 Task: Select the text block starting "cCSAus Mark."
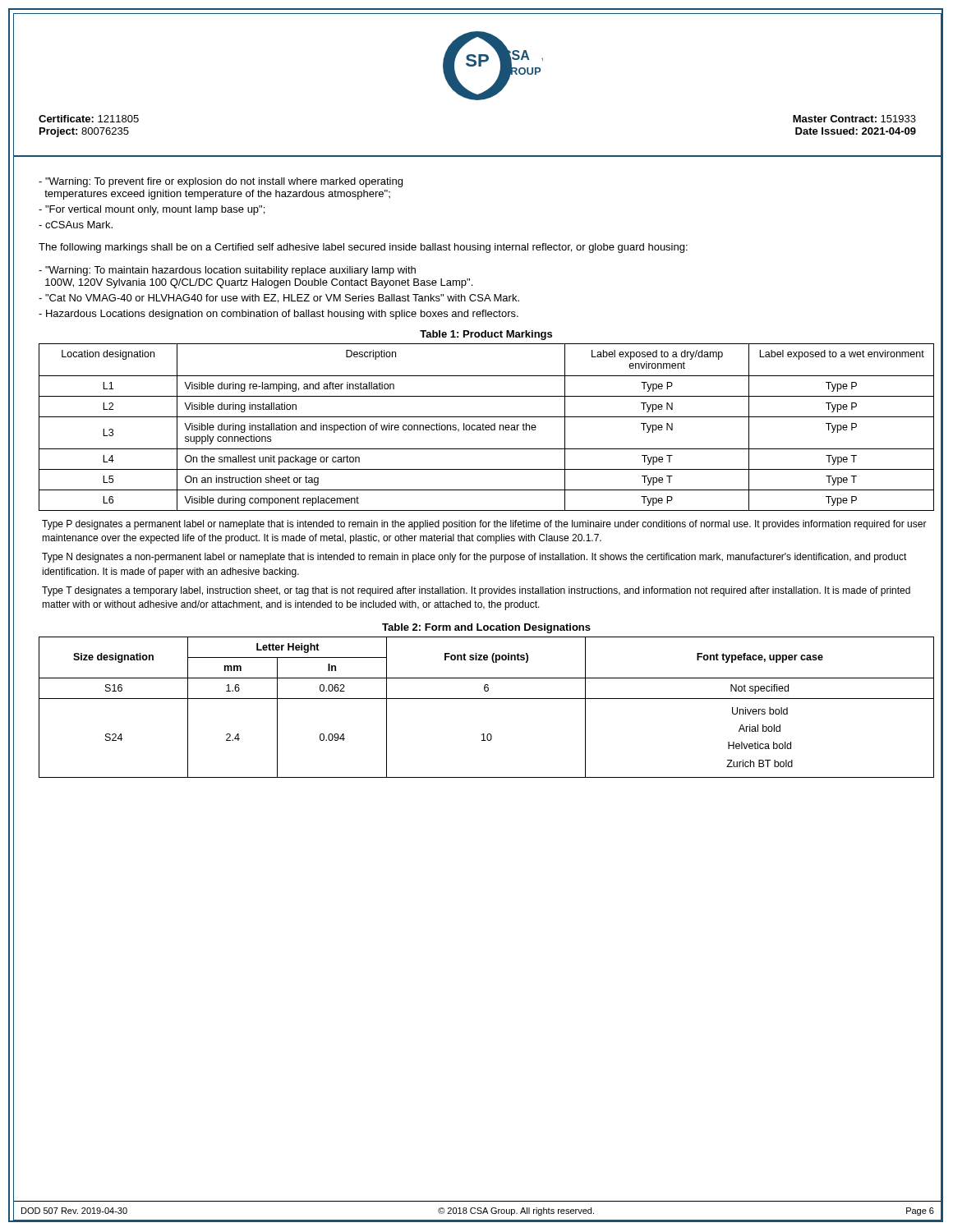pos(76,225)
